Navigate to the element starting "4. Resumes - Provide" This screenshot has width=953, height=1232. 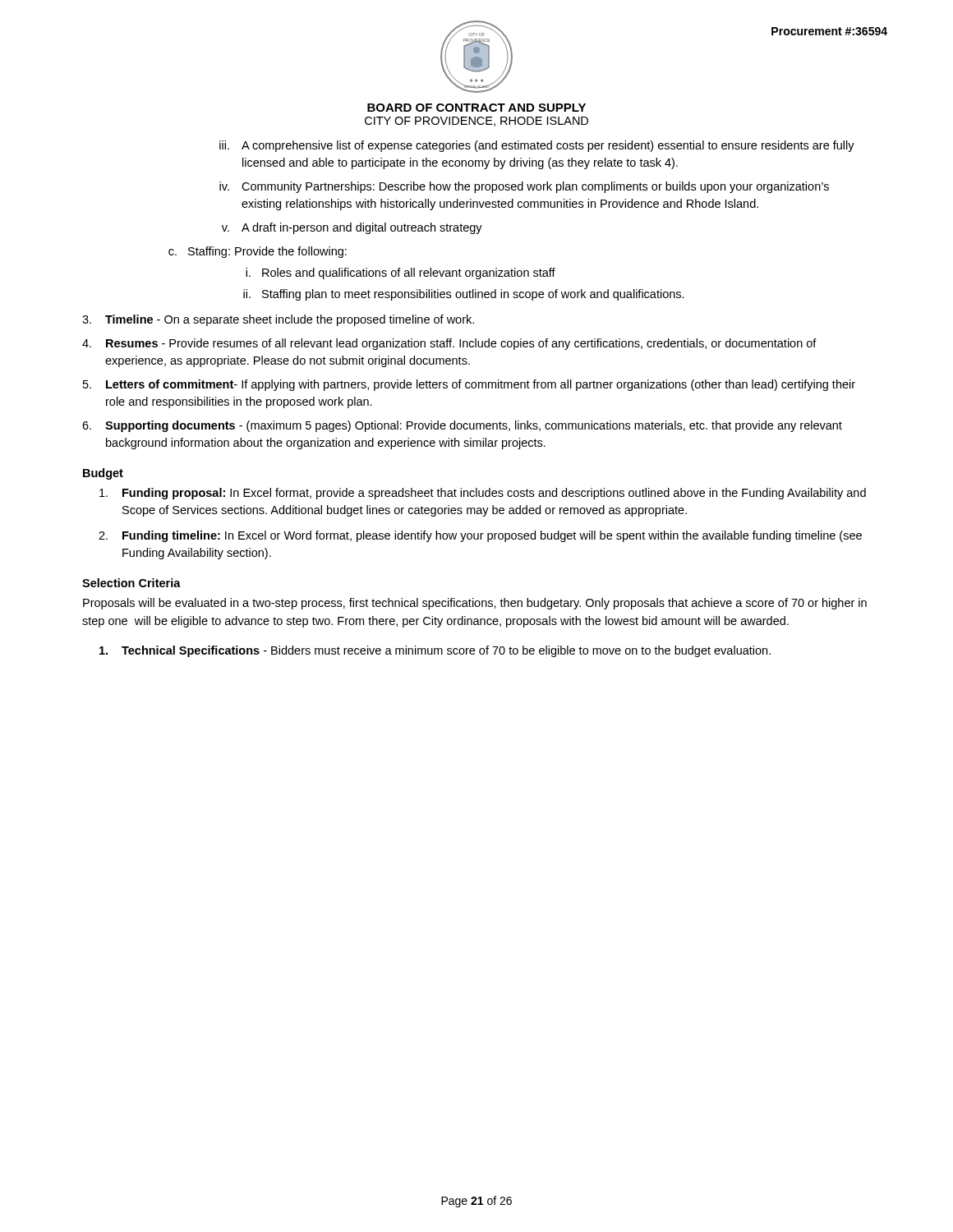[476, 352]
